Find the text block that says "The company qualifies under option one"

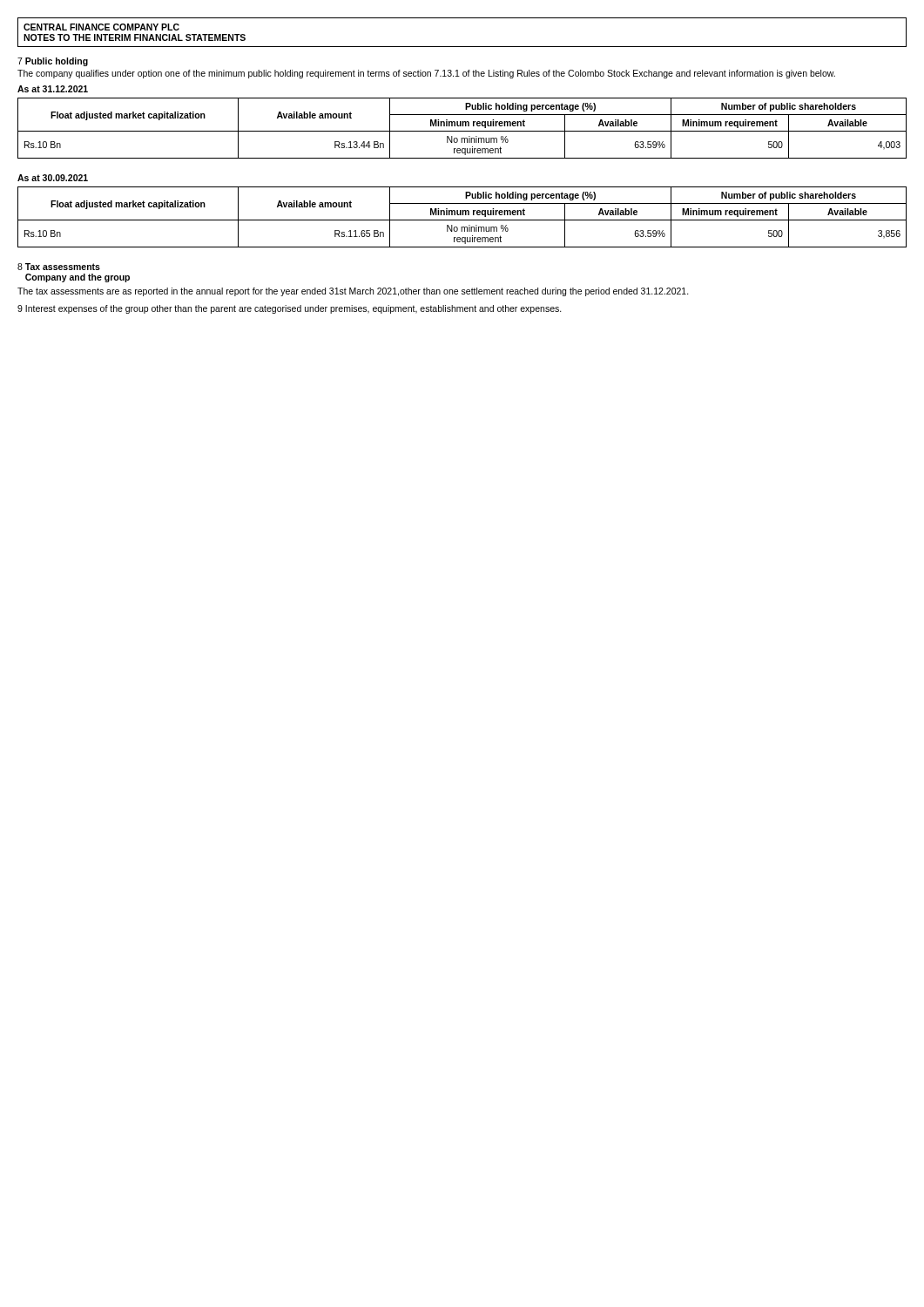[x=427, y=73]
